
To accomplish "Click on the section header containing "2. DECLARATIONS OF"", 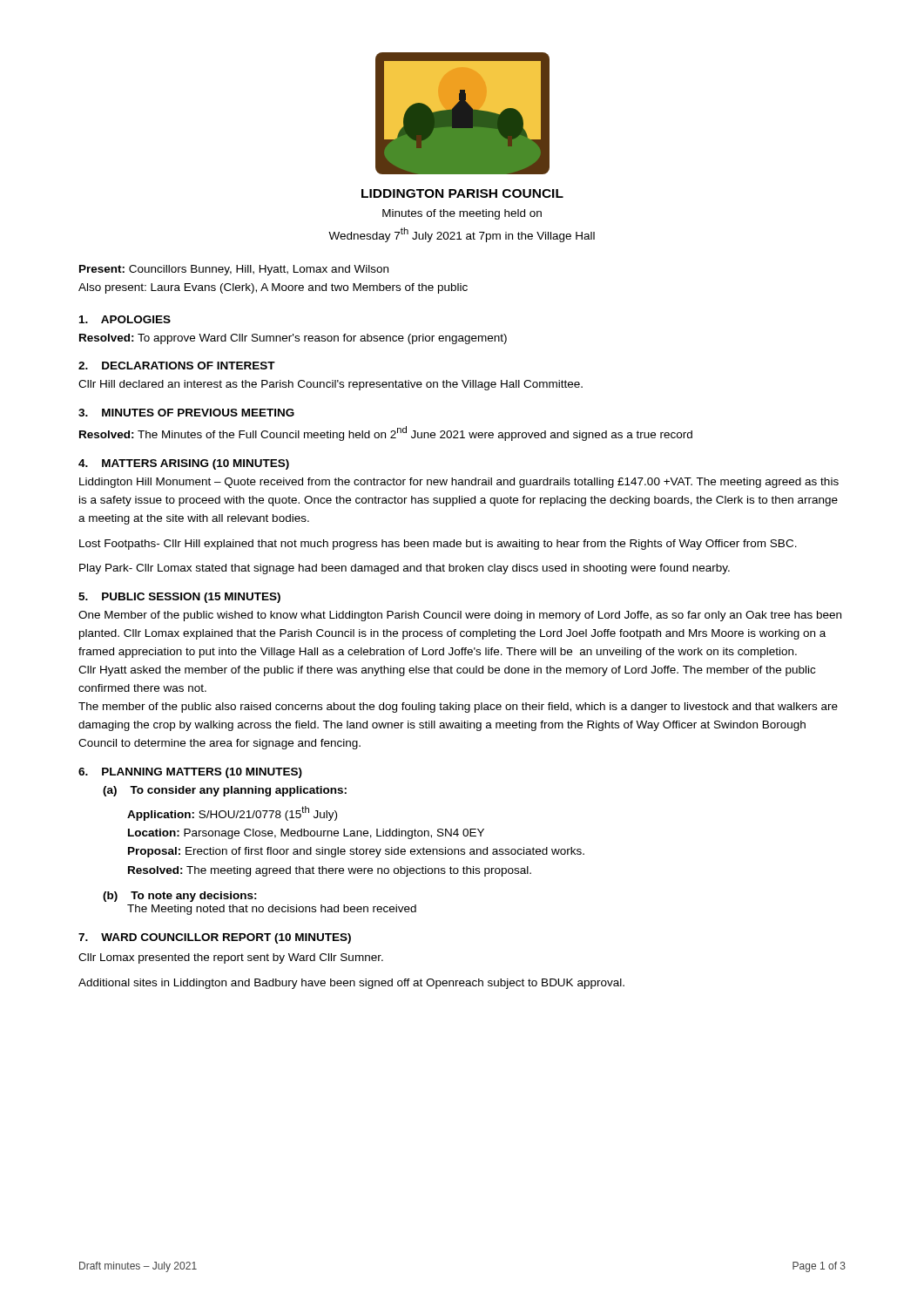I will point(177,366).
